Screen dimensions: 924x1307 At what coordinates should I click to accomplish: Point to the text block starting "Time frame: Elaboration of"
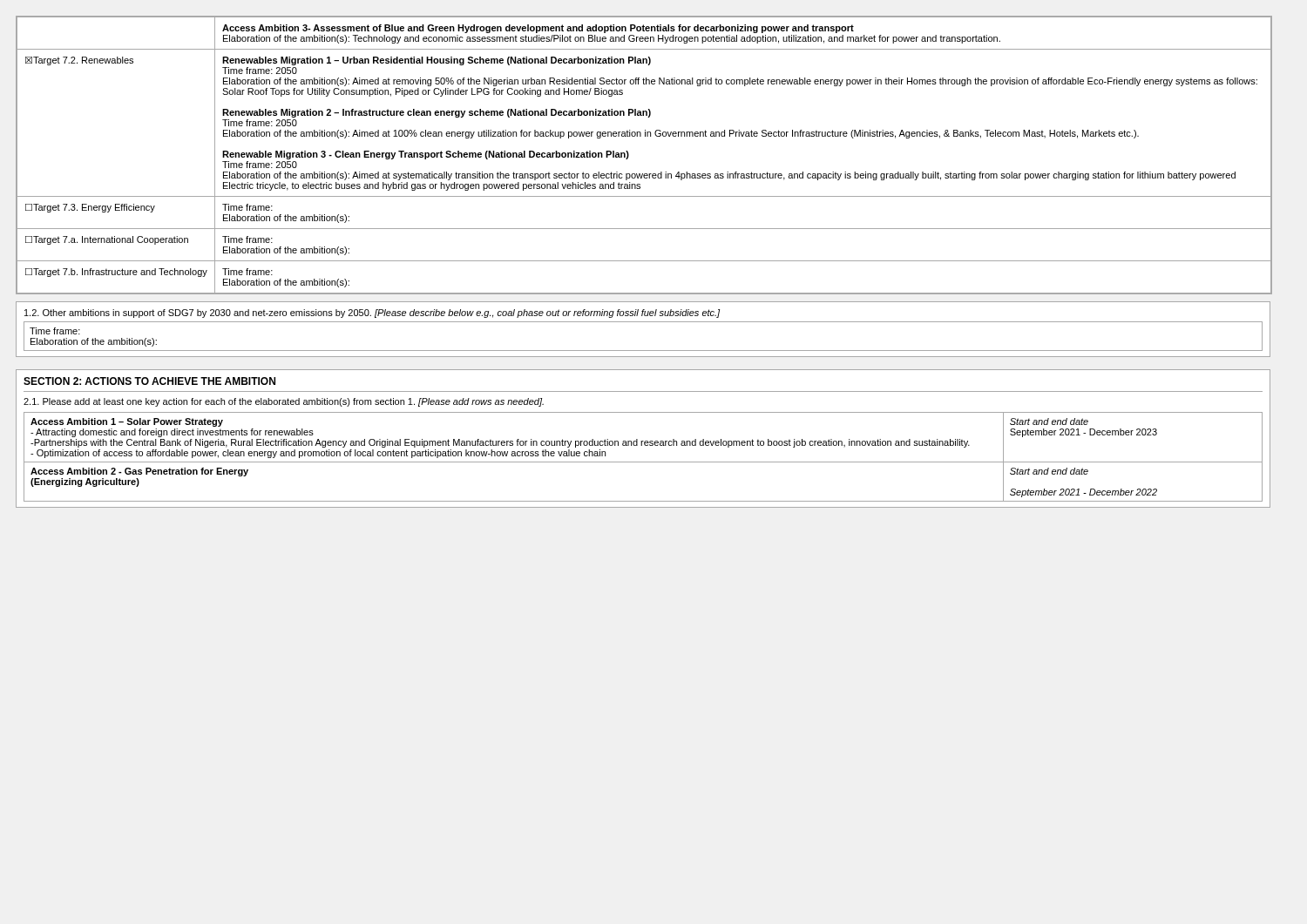94,336
